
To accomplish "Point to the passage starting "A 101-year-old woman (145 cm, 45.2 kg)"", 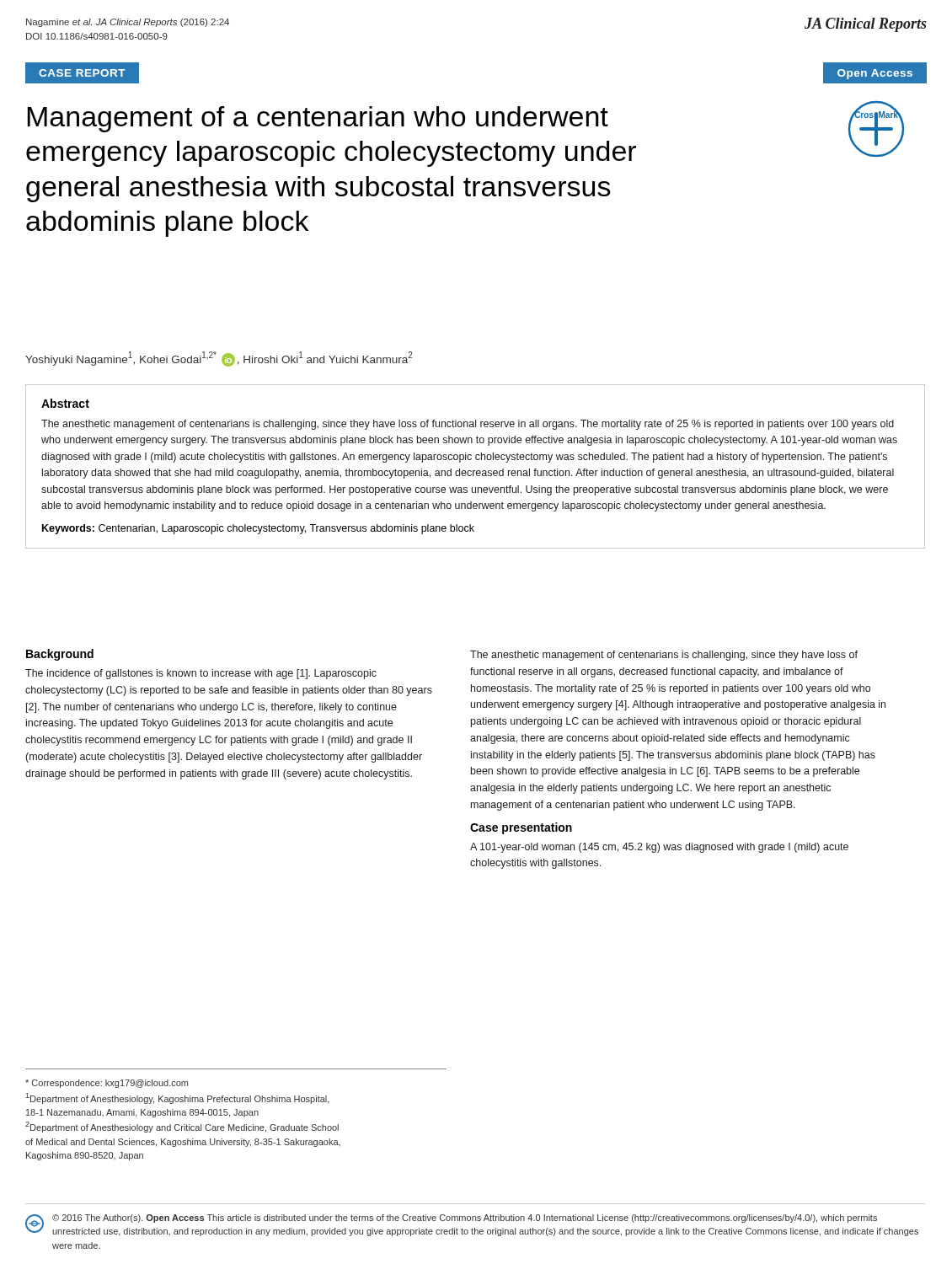I will coord(681,856).
